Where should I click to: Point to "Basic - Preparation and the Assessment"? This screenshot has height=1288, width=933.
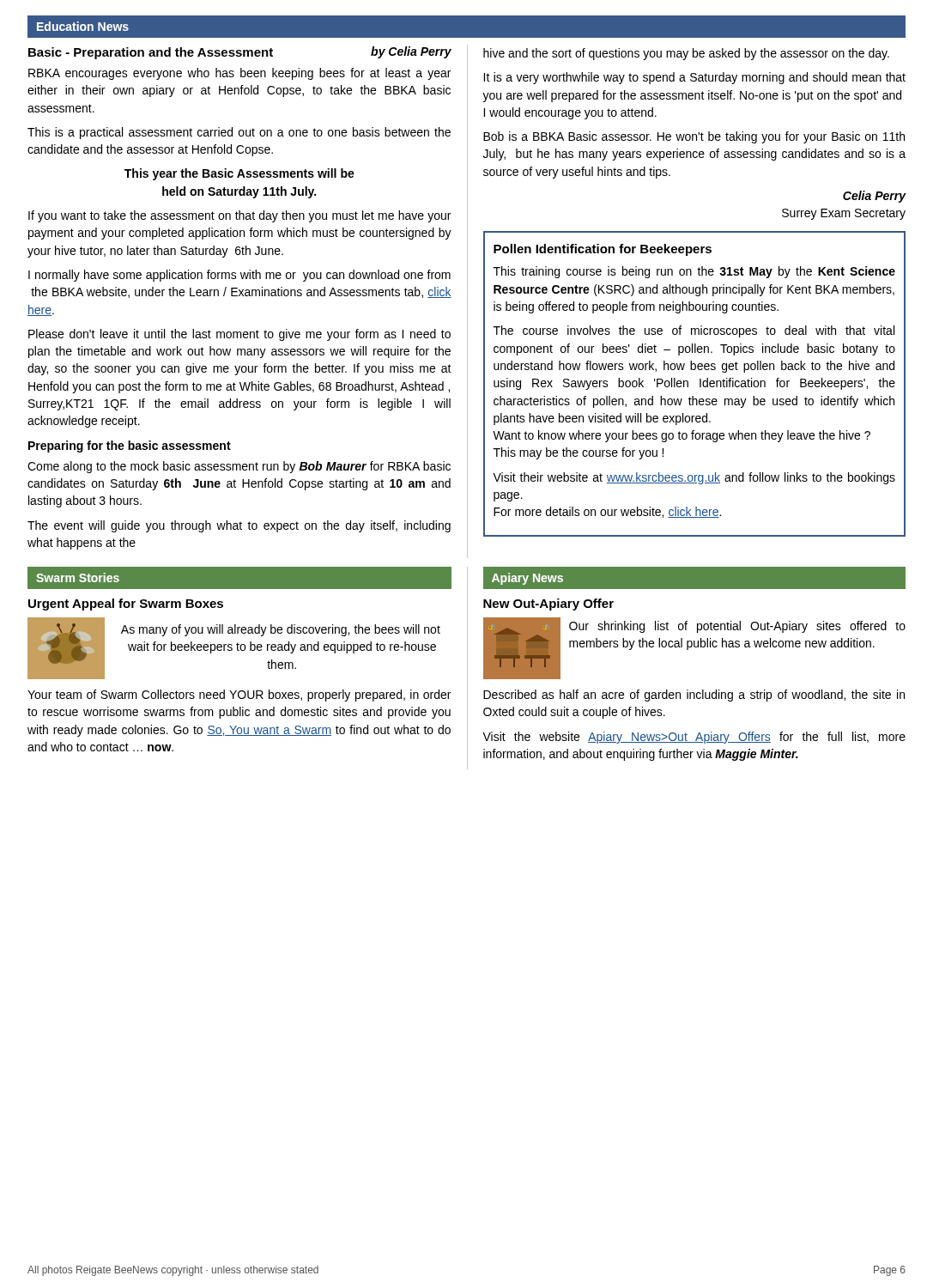pos(150,52)
